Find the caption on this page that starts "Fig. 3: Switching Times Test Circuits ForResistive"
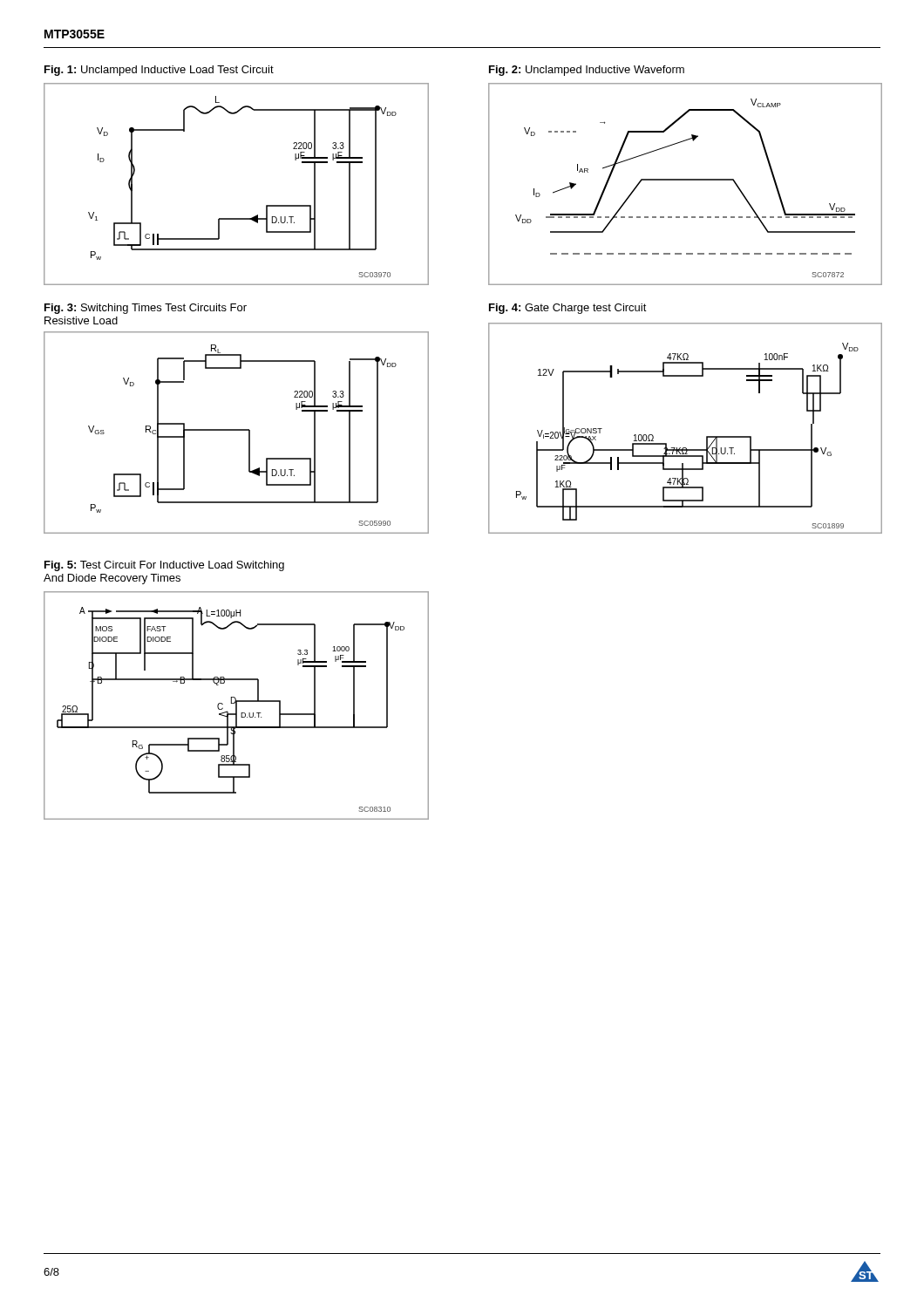 [145, 314]
